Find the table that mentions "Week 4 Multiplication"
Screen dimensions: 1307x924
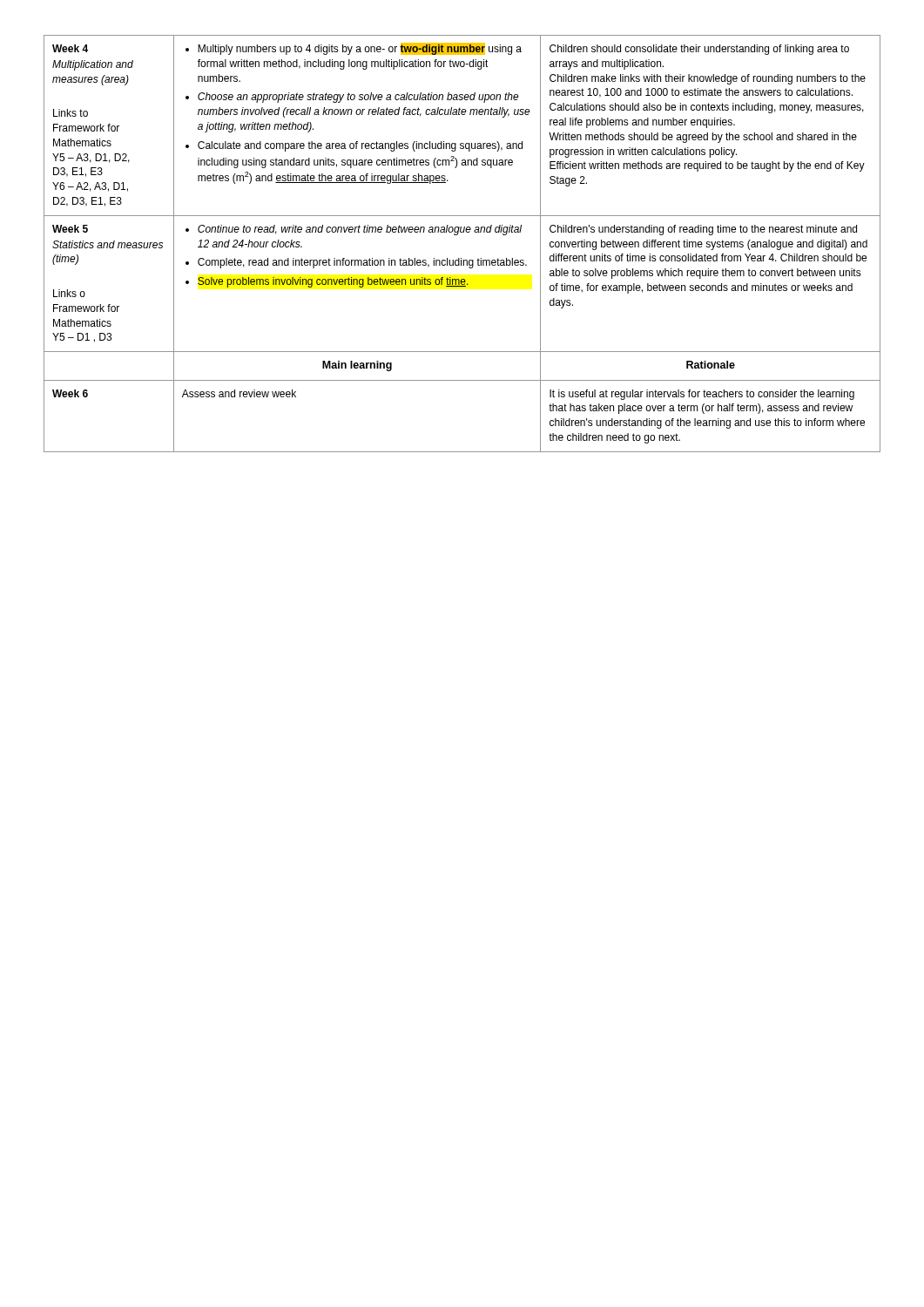pos(462,243)
